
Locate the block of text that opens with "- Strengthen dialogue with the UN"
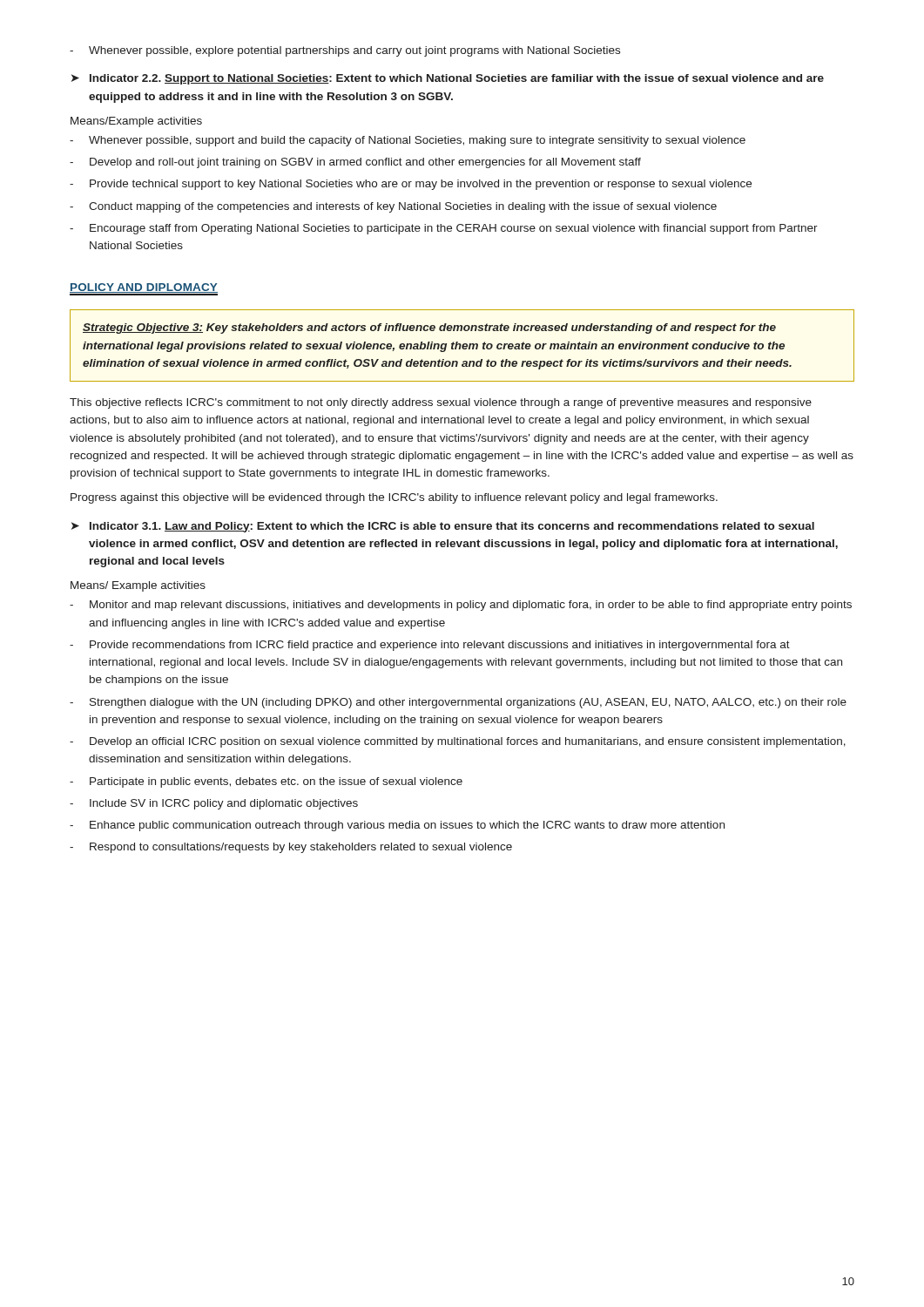[462, 711]
